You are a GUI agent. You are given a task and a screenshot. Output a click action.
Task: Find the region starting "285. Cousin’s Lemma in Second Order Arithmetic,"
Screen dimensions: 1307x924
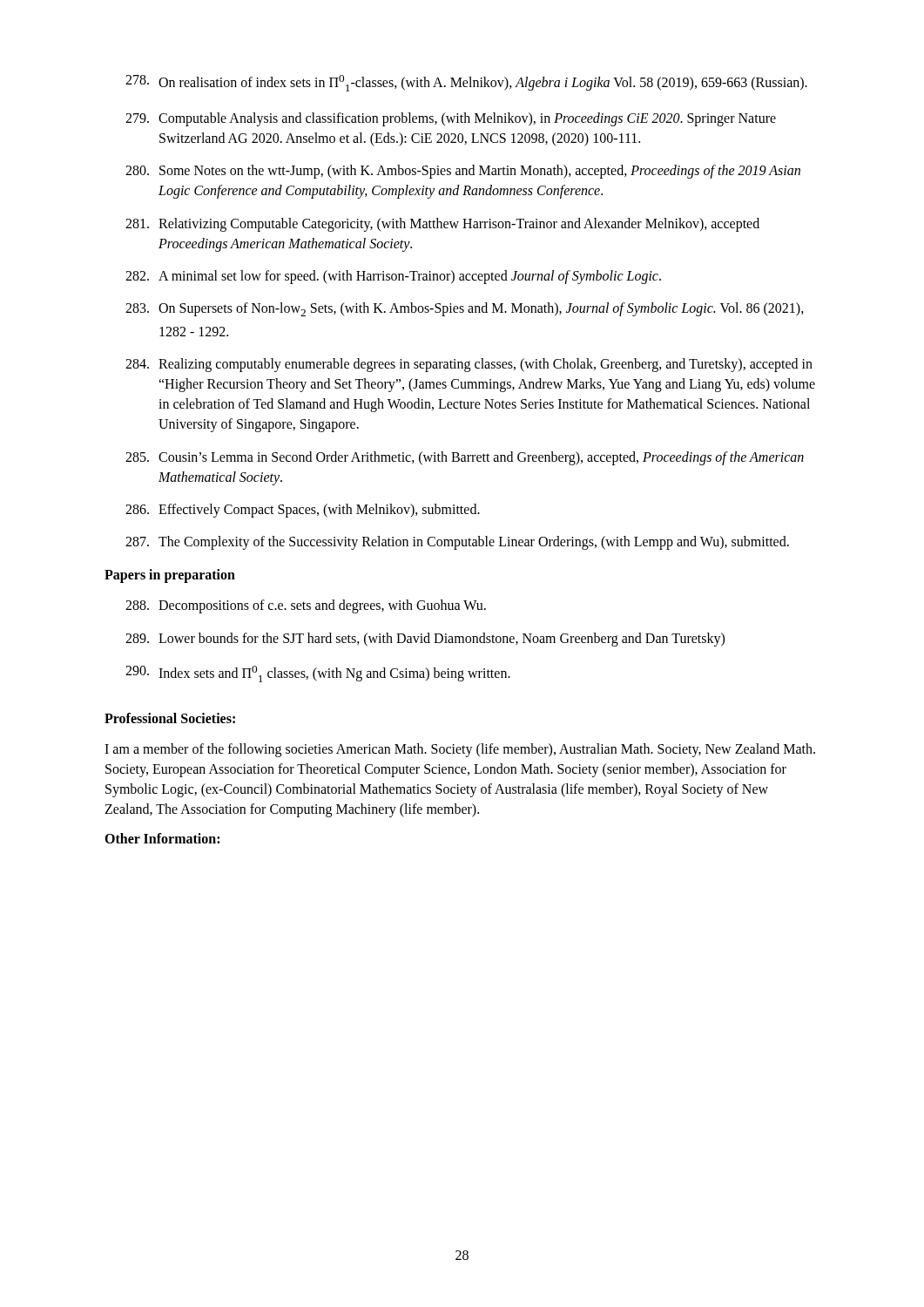(462, 467)
